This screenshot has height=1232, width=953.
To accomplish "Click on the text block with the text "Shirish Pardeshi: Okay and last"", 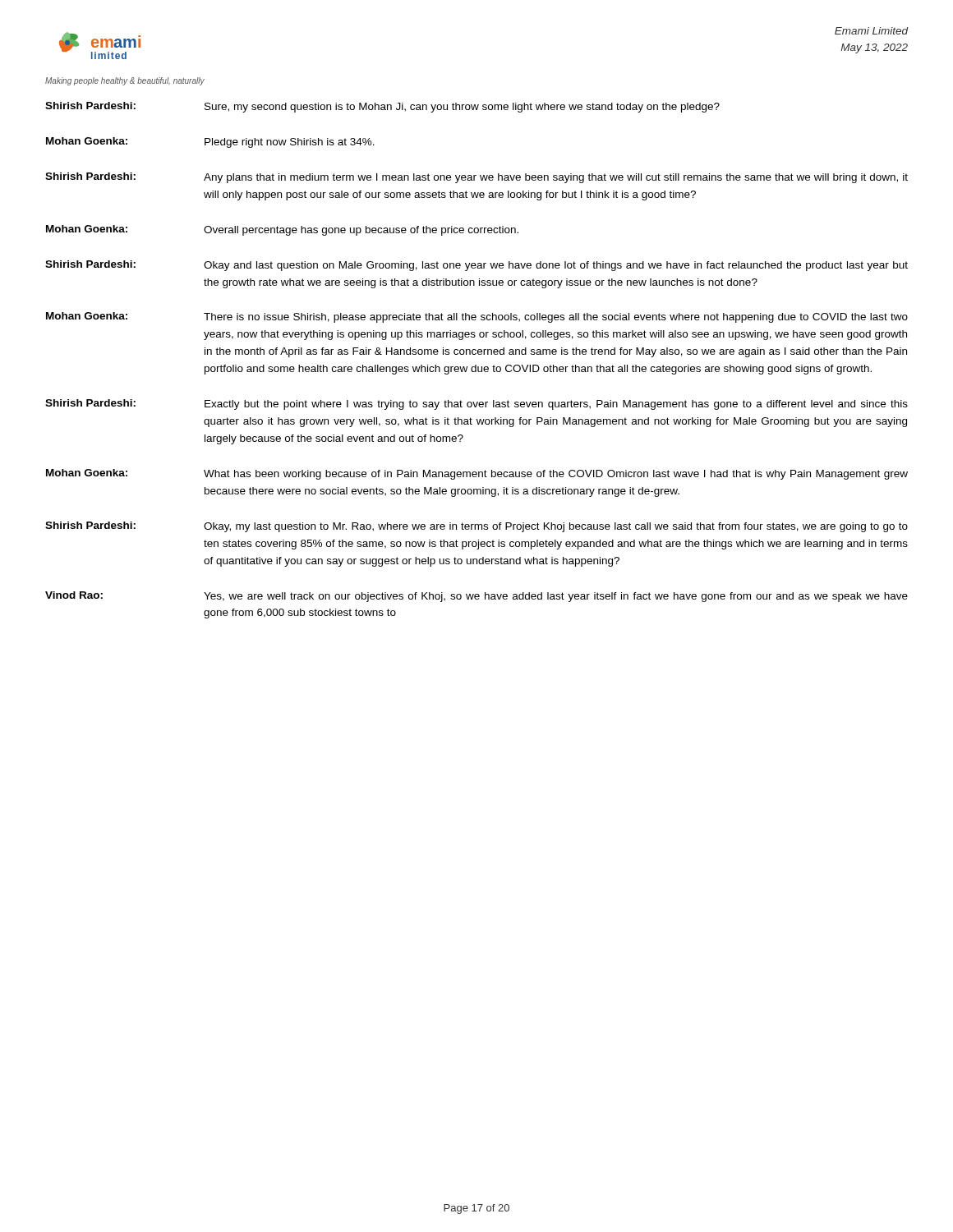I will [476, 274].
